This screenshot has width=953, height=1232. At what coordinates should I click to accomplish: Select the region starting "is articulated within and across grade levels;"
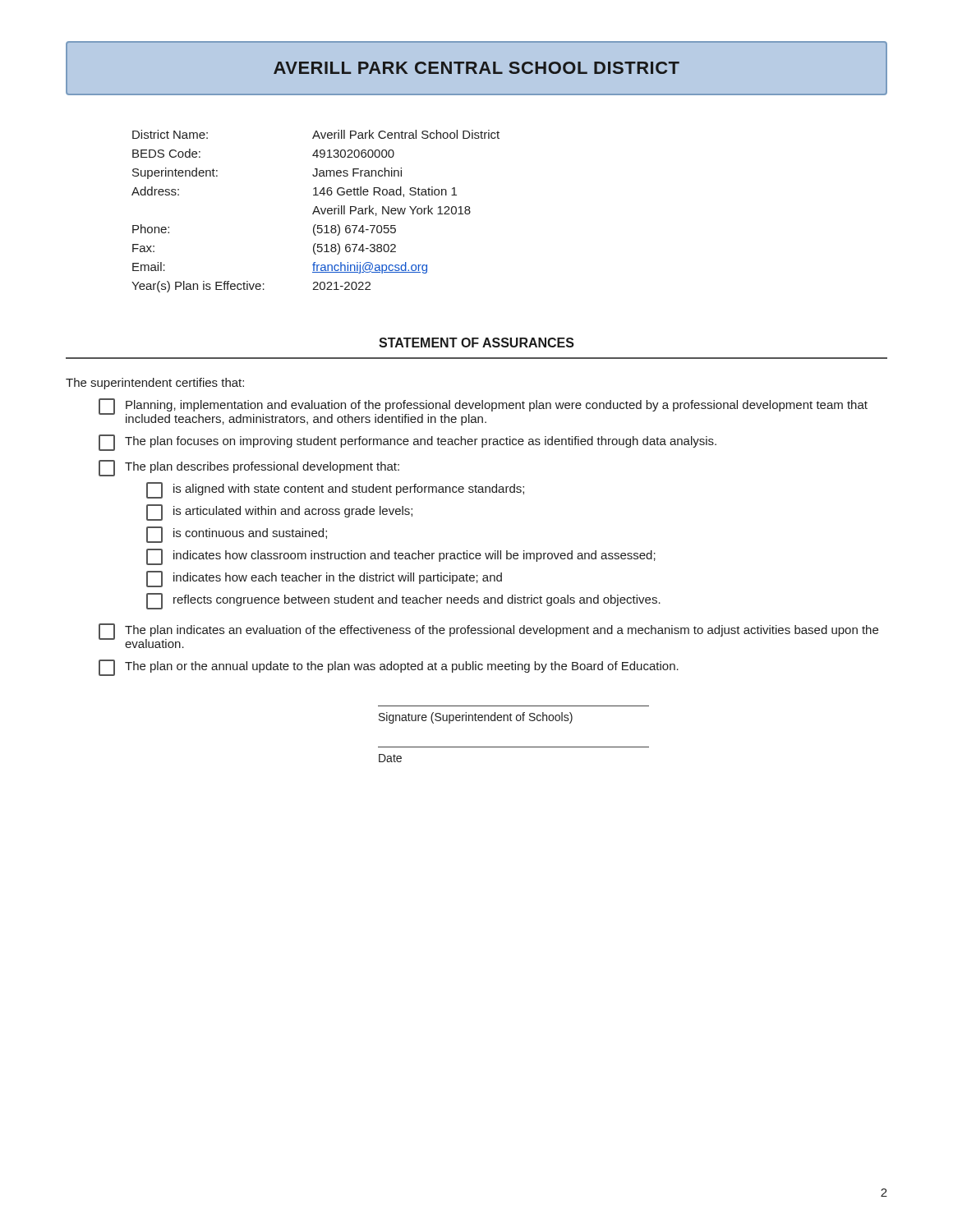tap(280, 512)
